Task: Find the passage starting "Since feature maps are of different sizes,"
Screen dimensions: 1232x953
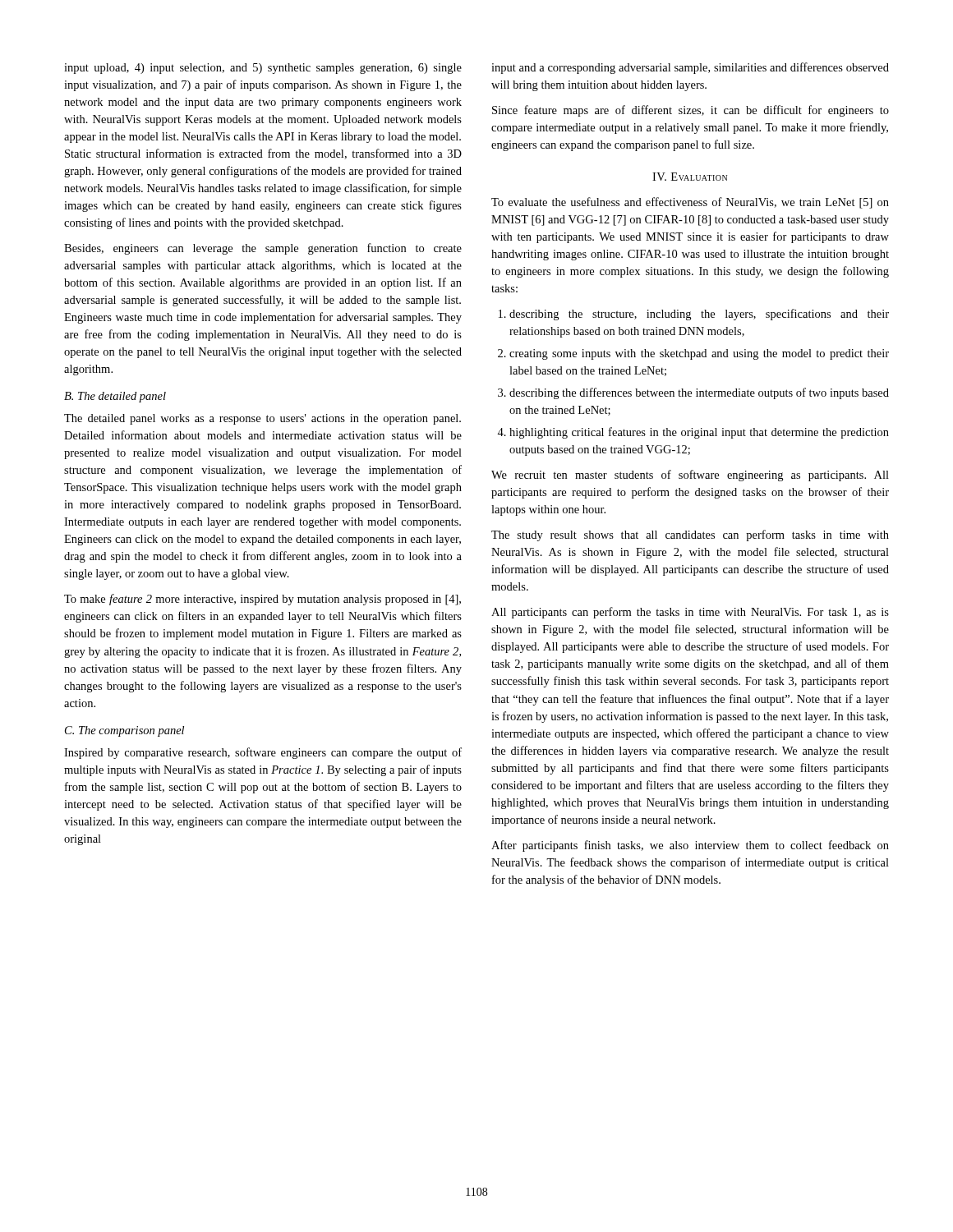Action: point(690,128)
